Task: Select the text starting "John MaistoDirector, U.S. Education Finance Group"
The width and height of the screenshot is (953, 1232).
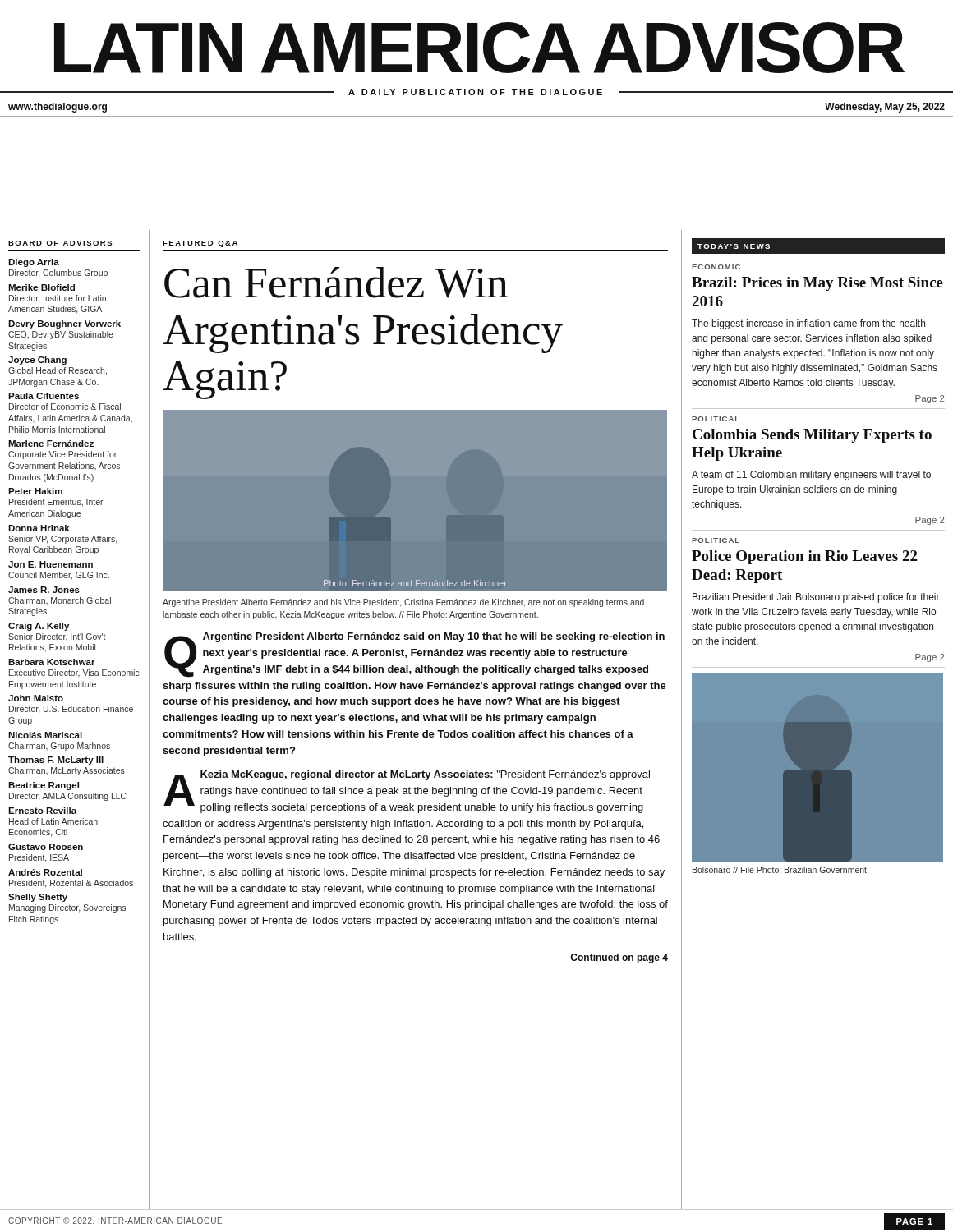Action: 74,710
